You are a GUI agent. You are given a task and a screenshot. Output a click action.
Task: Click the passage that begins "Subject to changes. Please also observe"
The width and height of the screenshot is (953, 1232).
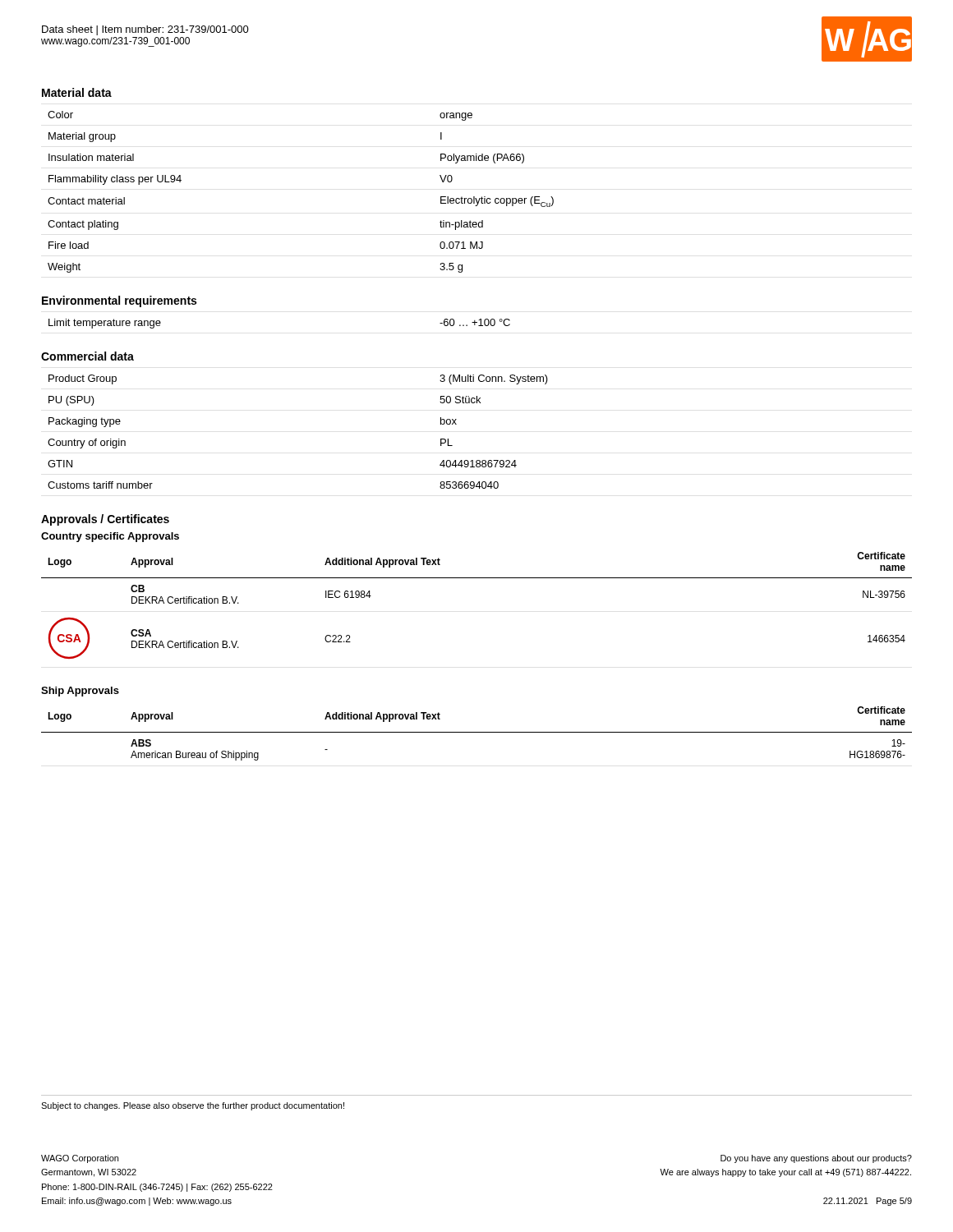193,1105
